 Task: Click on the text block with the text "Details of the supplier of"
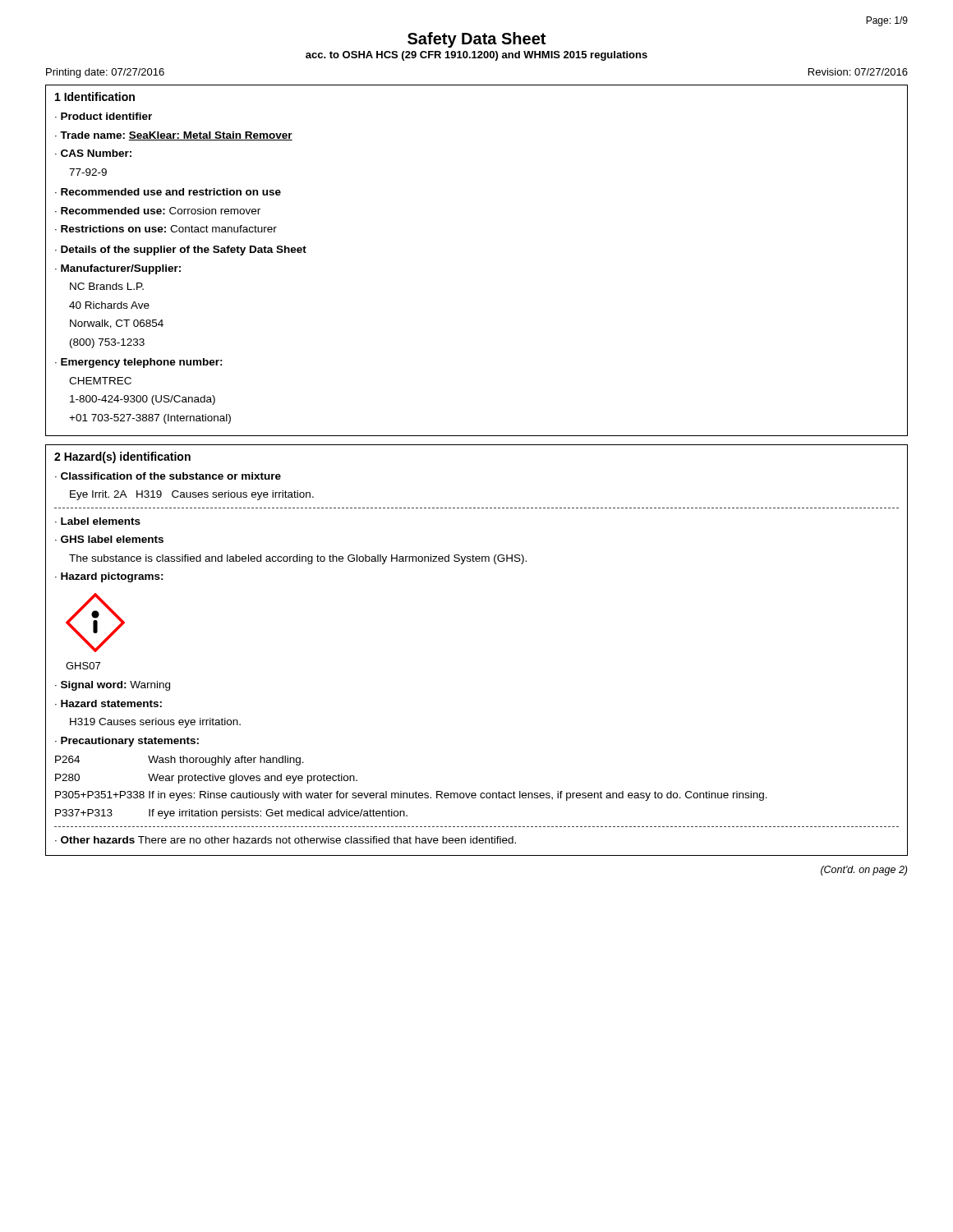coord(181,251)
